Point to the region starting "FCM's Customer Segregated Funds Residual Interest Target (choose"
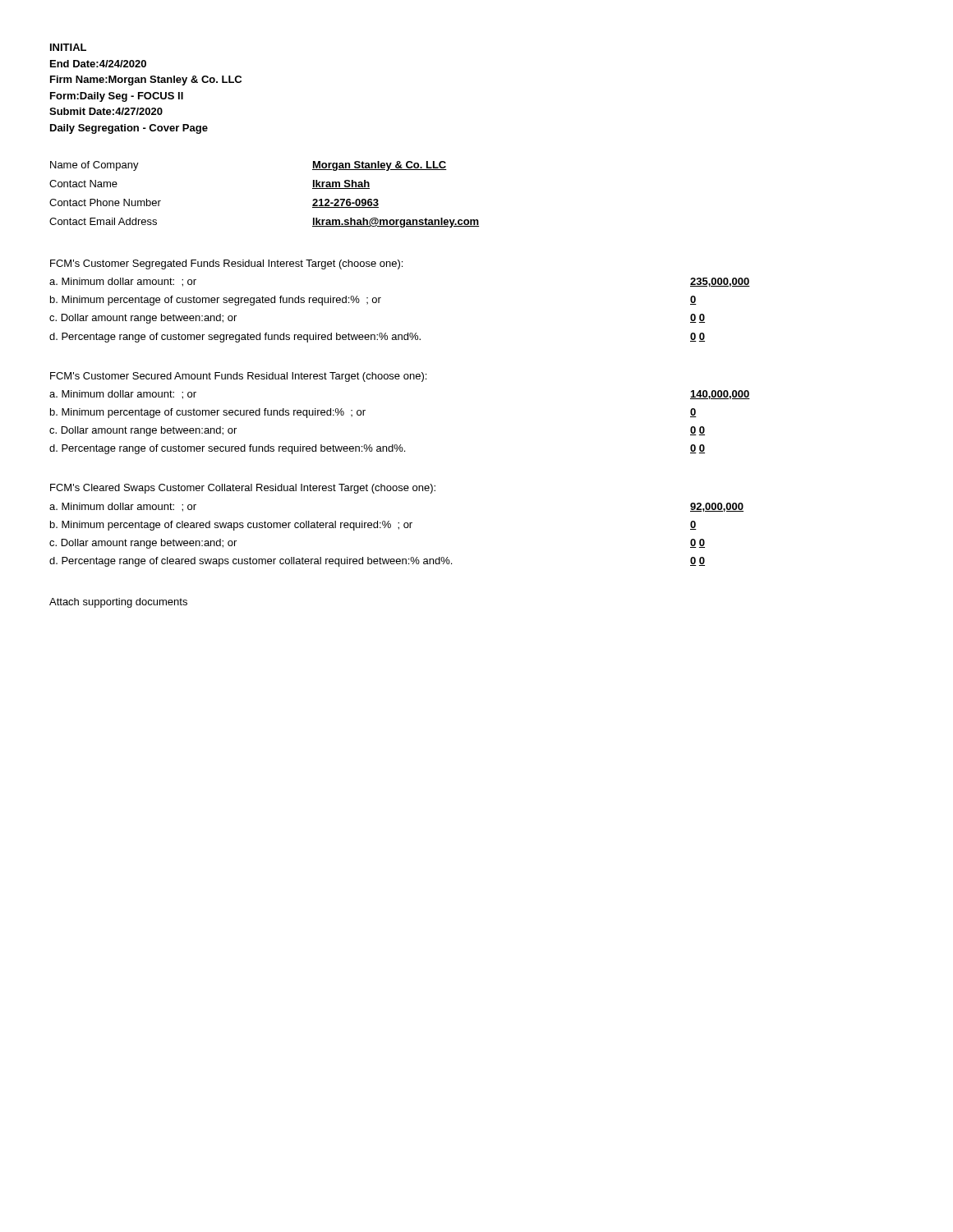953x1232 pixels. coord(226,264)
